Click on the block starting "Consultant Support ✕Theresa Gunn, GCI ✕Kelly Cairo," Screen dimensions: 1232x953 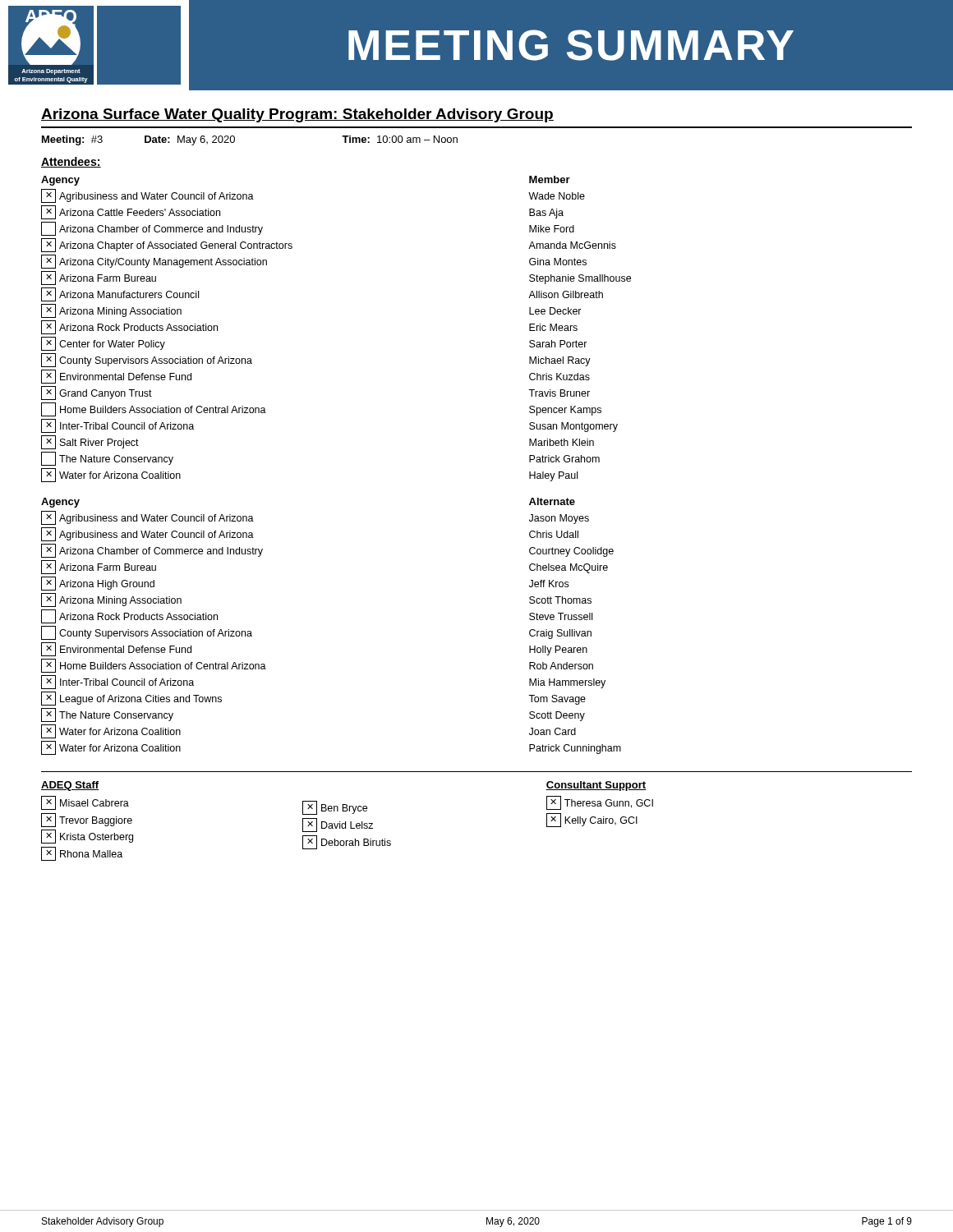point(596,786)
